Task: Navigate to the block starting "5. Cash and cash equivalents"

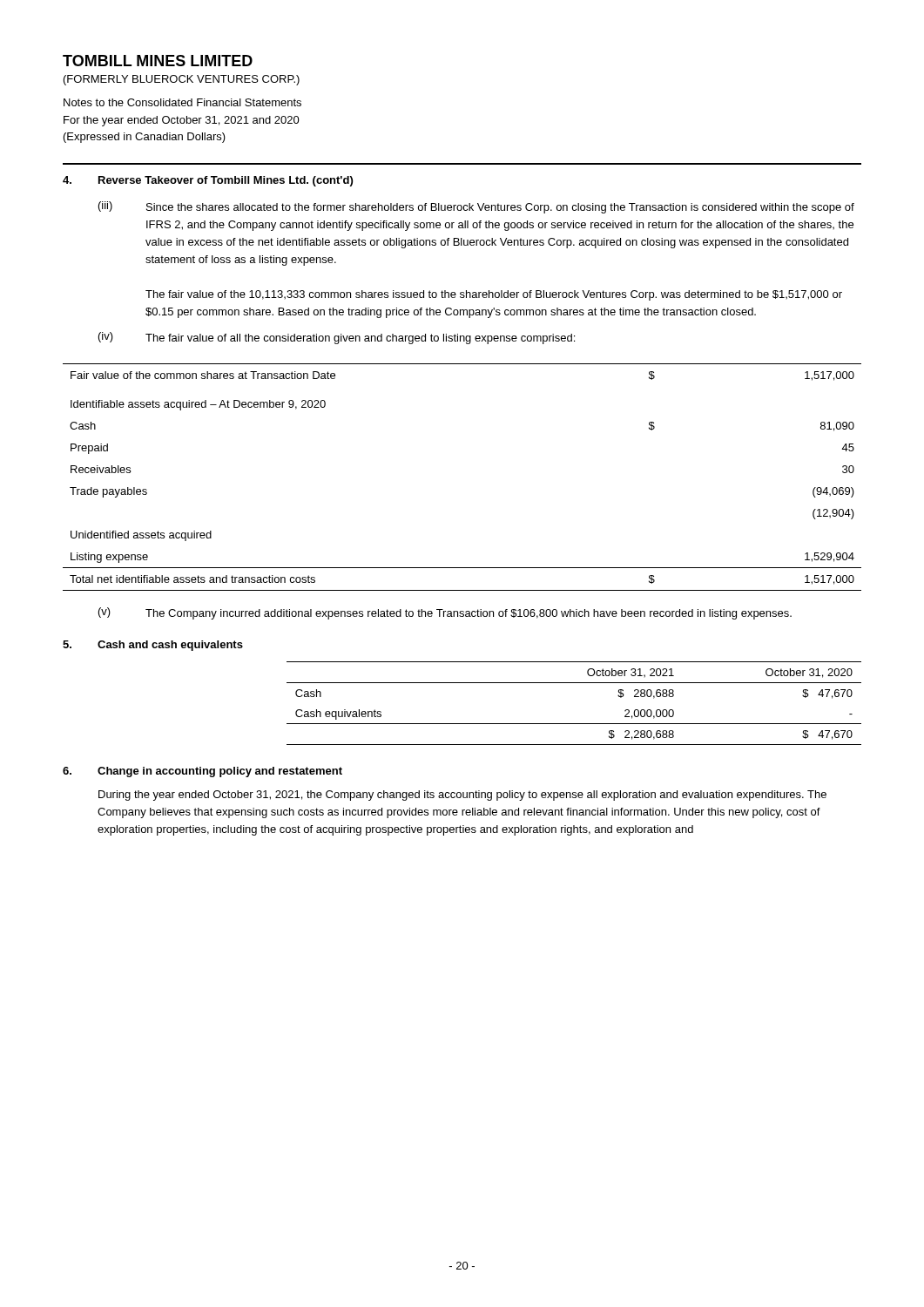Action: (x=153, y=644)
